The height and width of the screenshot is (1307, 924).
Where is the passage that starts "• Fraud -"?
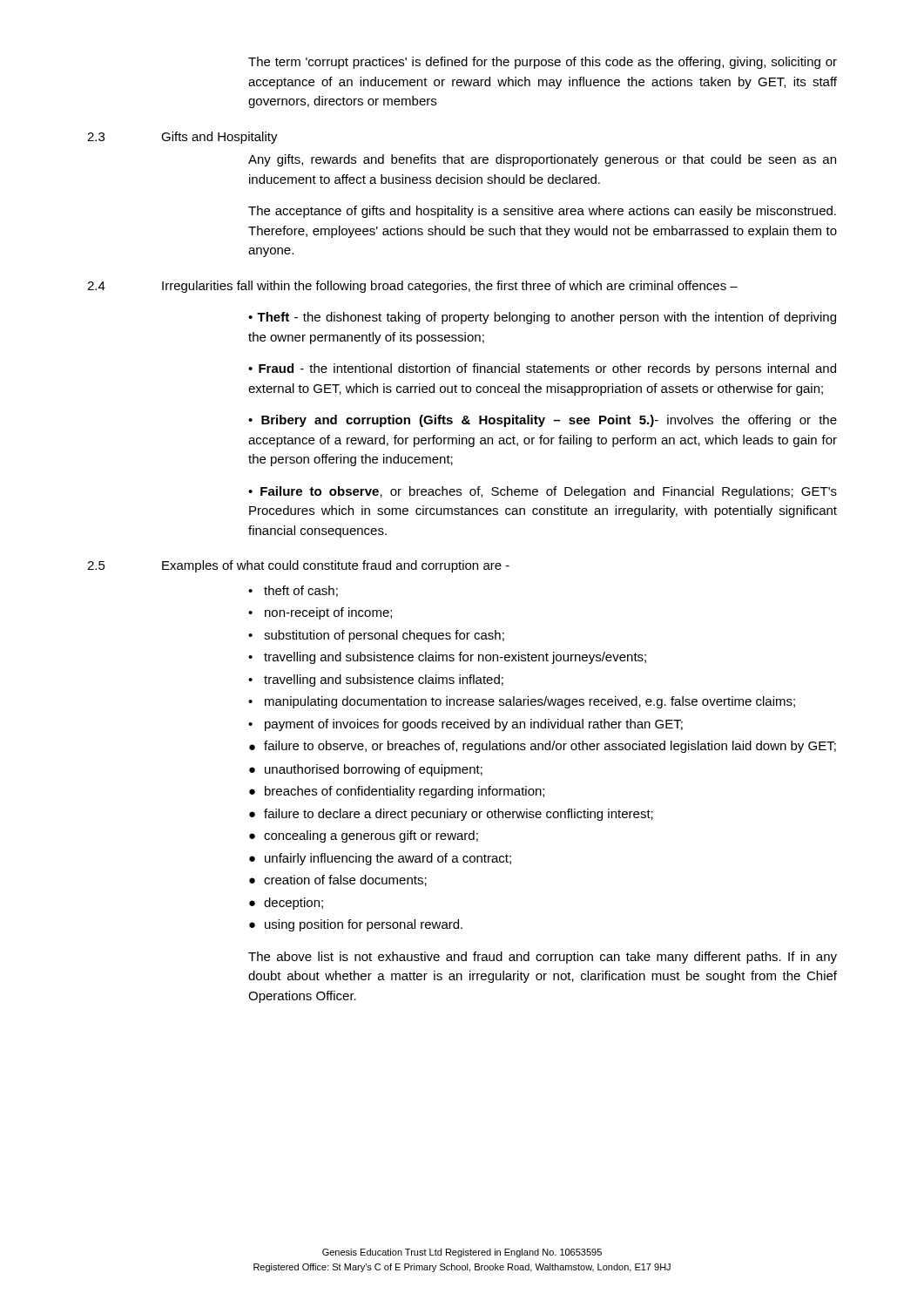click(543, 378)
